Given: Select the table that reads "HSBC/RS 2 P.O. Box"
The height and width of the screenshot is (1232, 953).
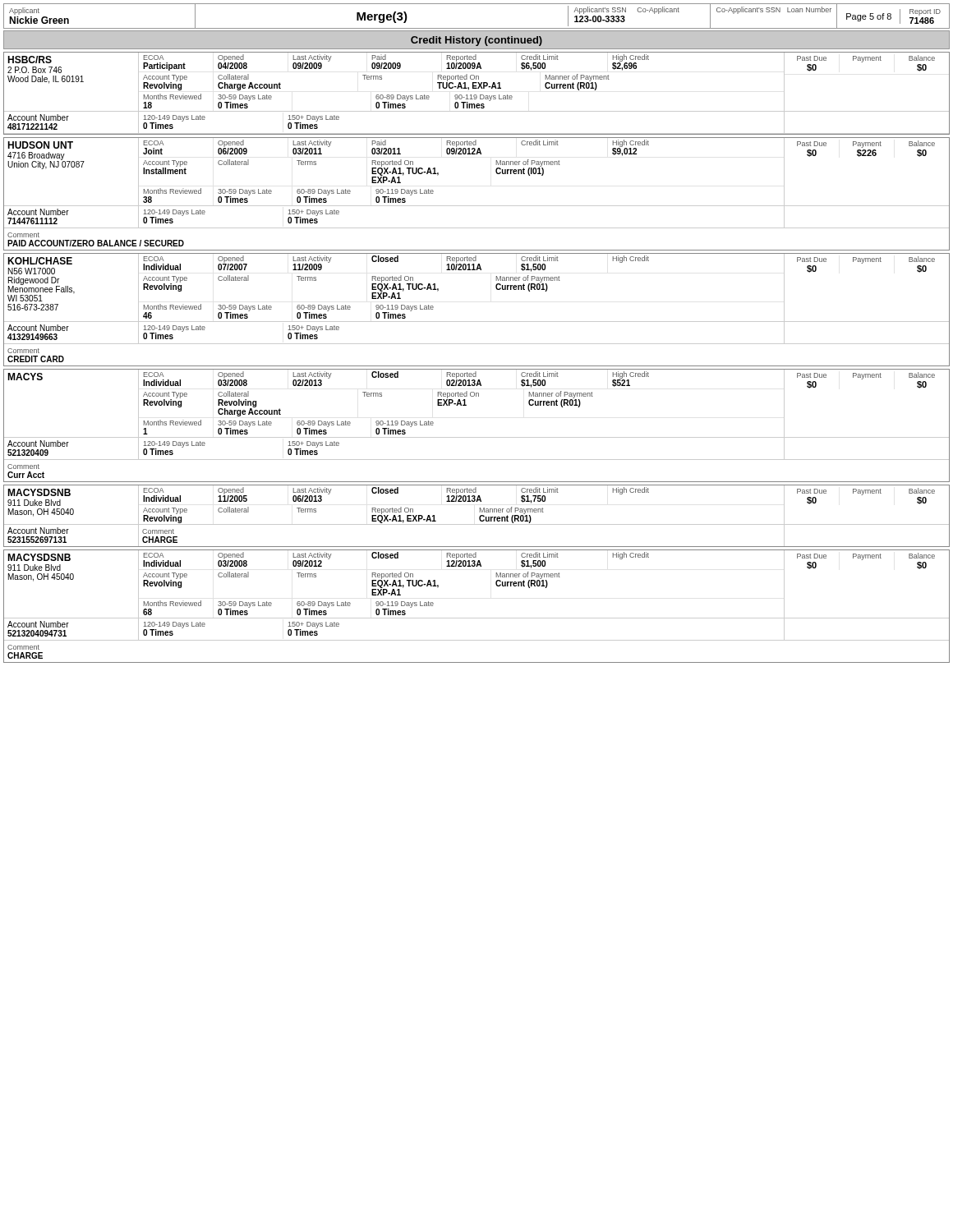Looking at the screenshot, I should 476,93.
